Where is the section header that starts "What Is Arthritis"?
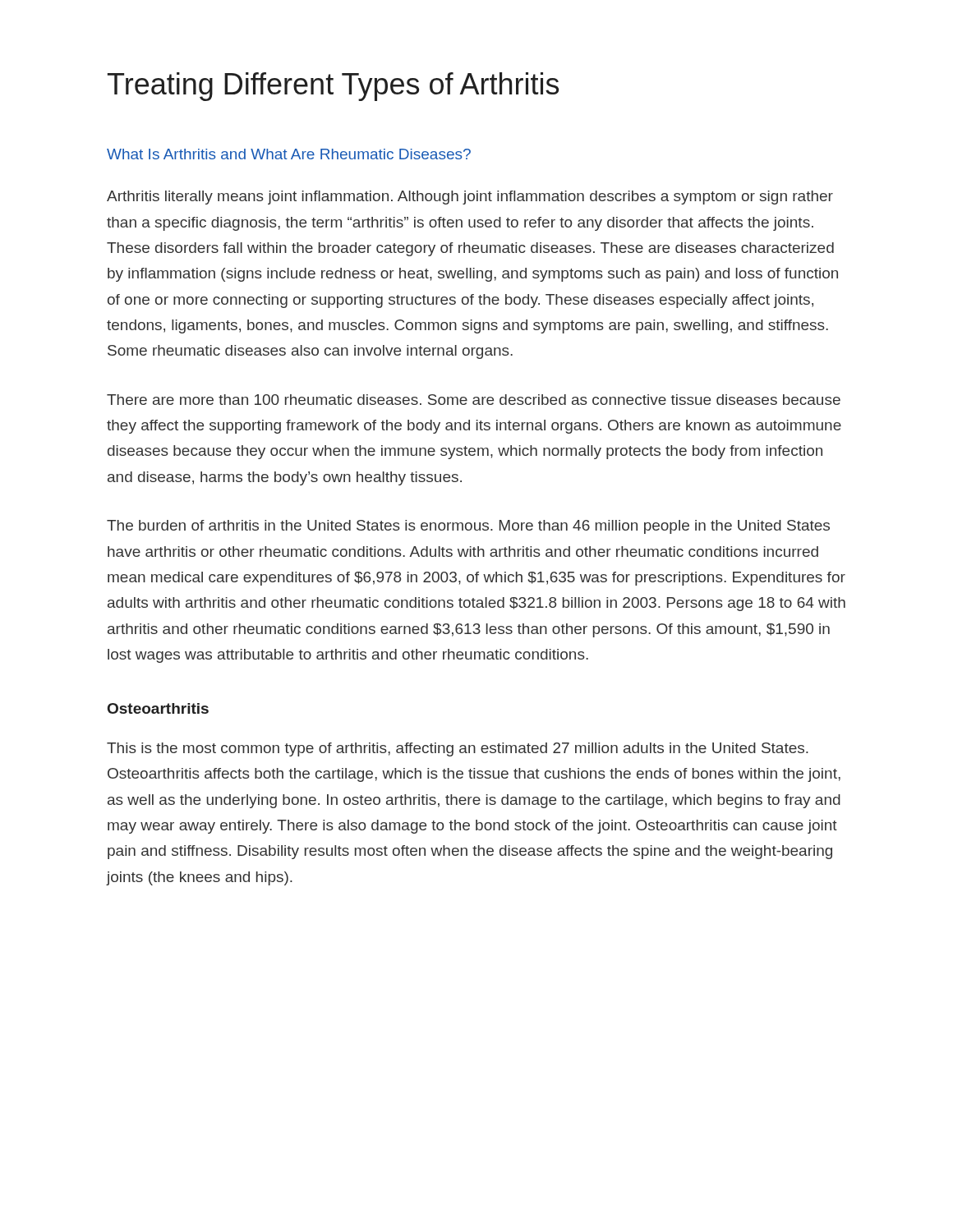Image resolution: width=953 pixels, height=1232 pixels. click(289, 154)
